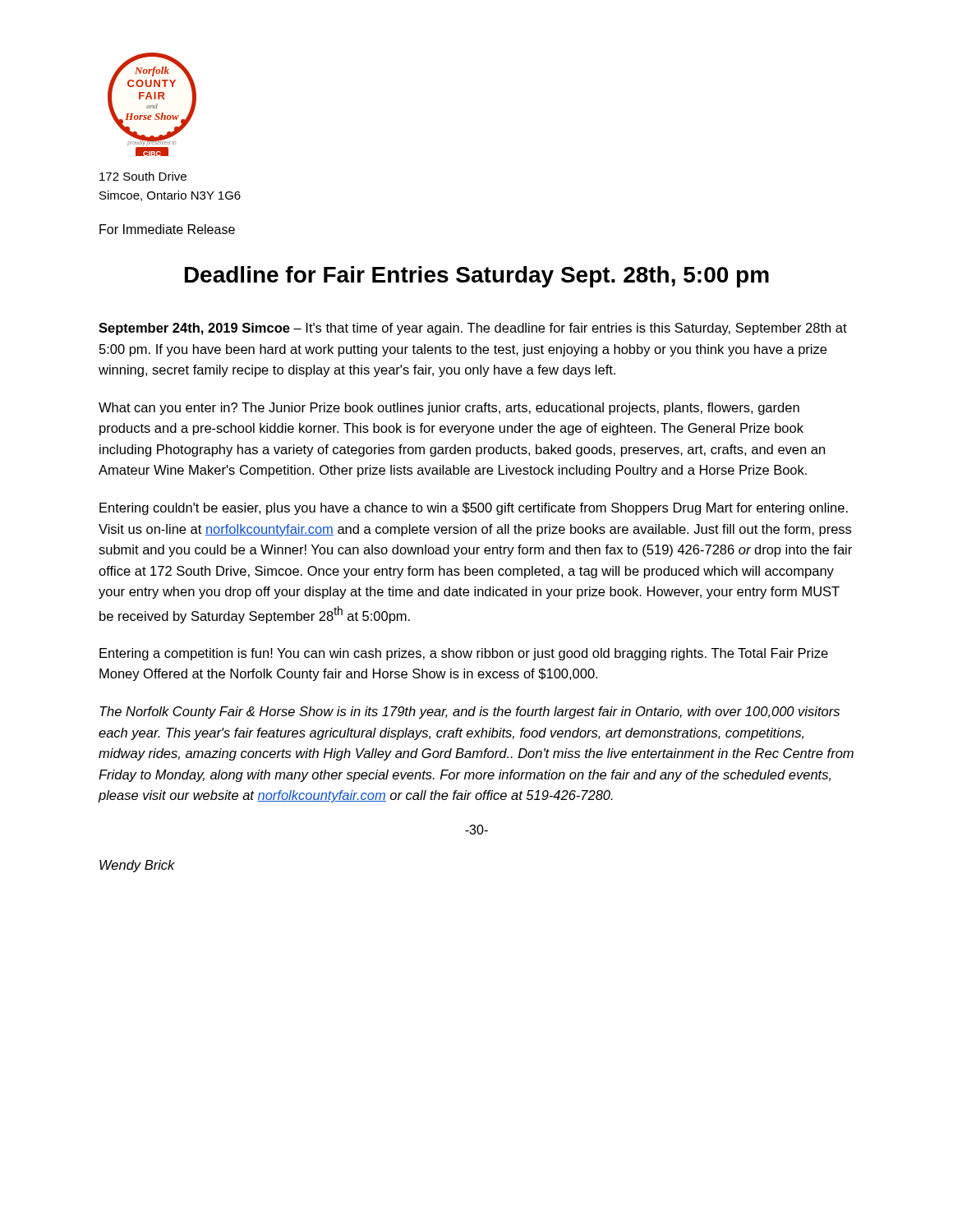Locate the text containing "For Immediate Release"
This screenshot has width=953, height=1232.
click(167, 230)
